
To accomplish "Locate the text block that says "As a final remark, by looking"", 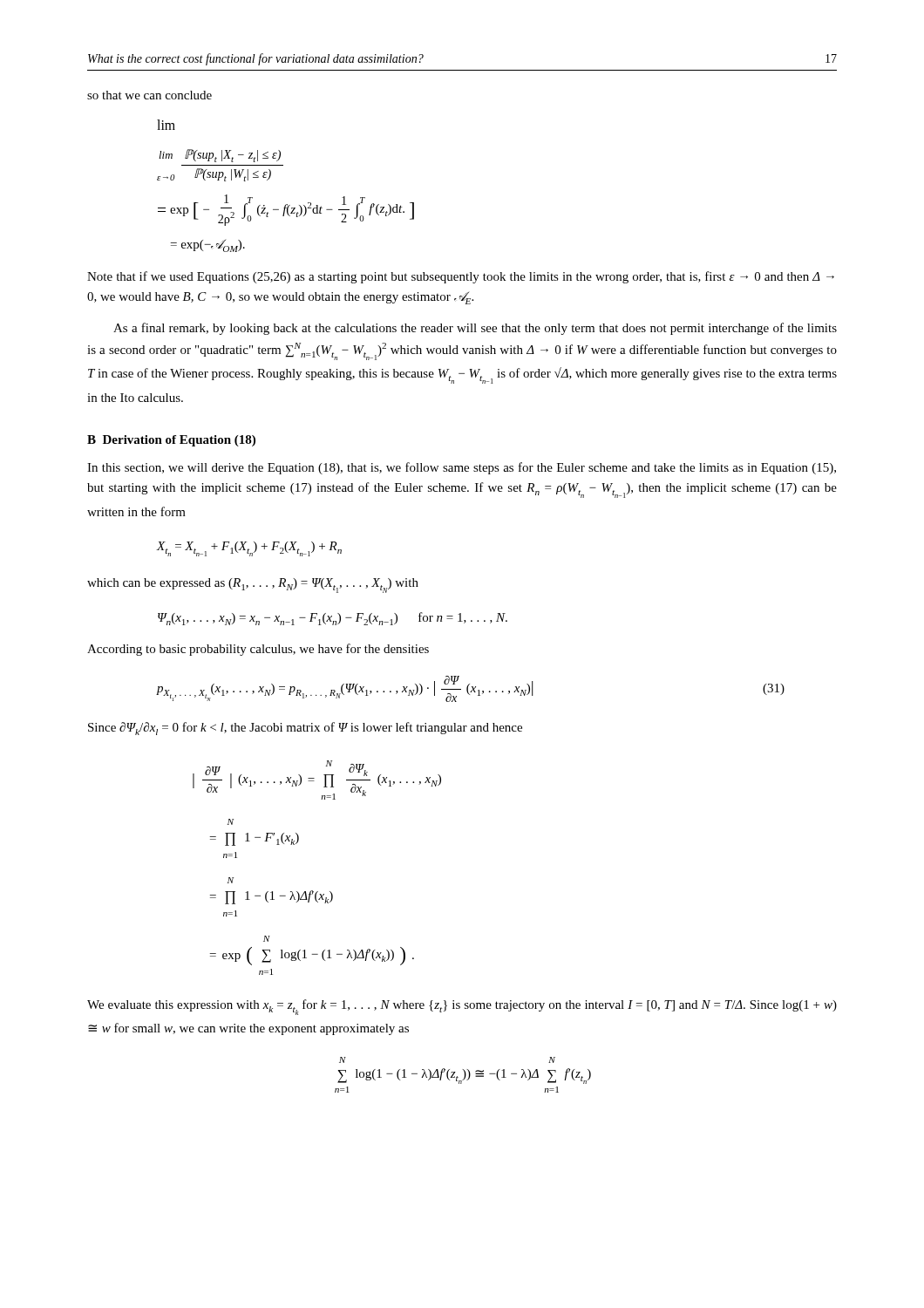I will click(462, 363).
